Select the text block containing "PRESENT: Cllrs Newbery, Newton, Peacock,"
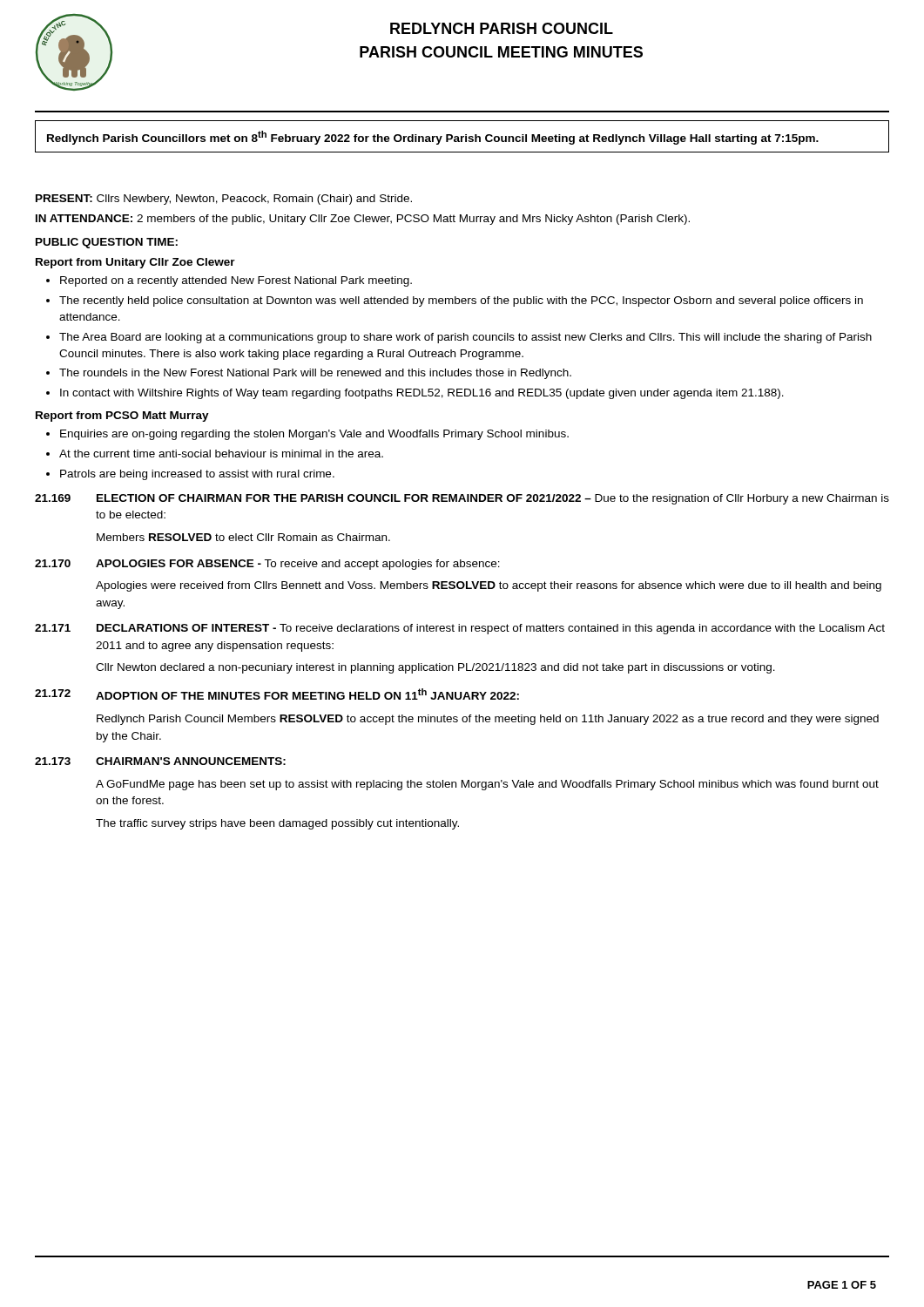The height and width of the screenshot is (1307, 924). point(224,198)
